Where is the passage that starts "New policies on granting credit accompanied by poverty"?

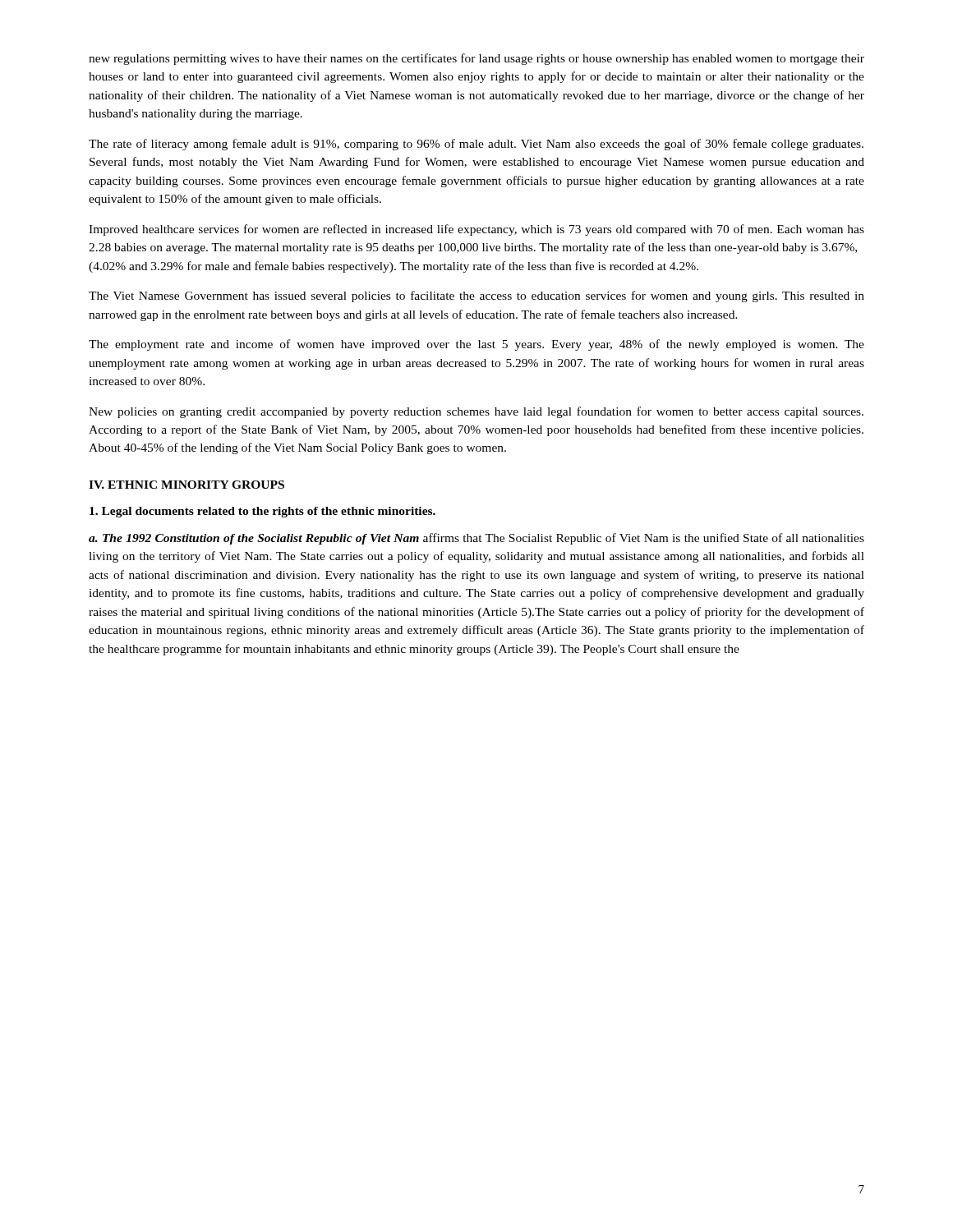476,429
